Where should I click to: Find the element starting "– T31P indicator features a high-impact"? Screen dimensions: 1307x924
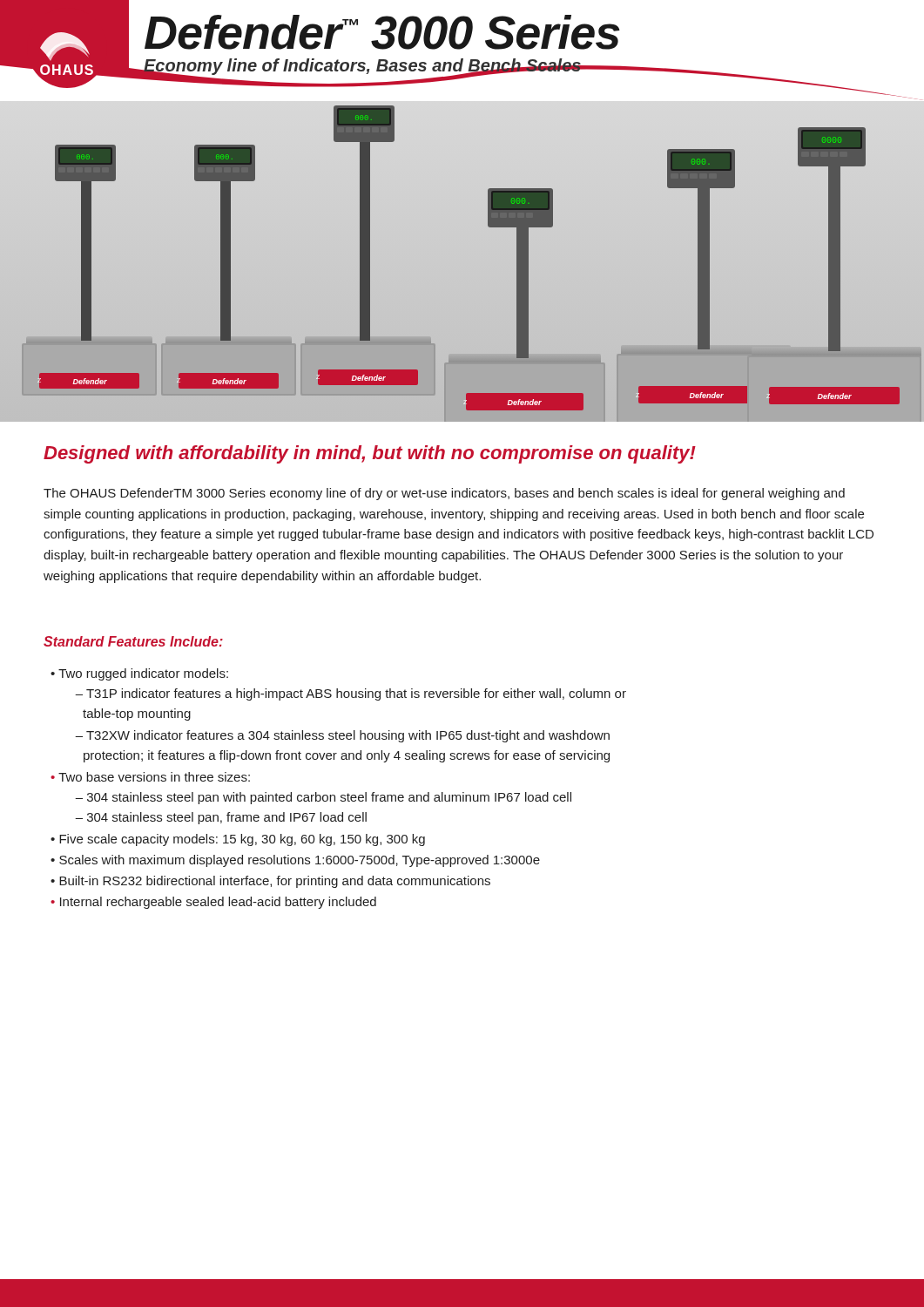point(344,703)
